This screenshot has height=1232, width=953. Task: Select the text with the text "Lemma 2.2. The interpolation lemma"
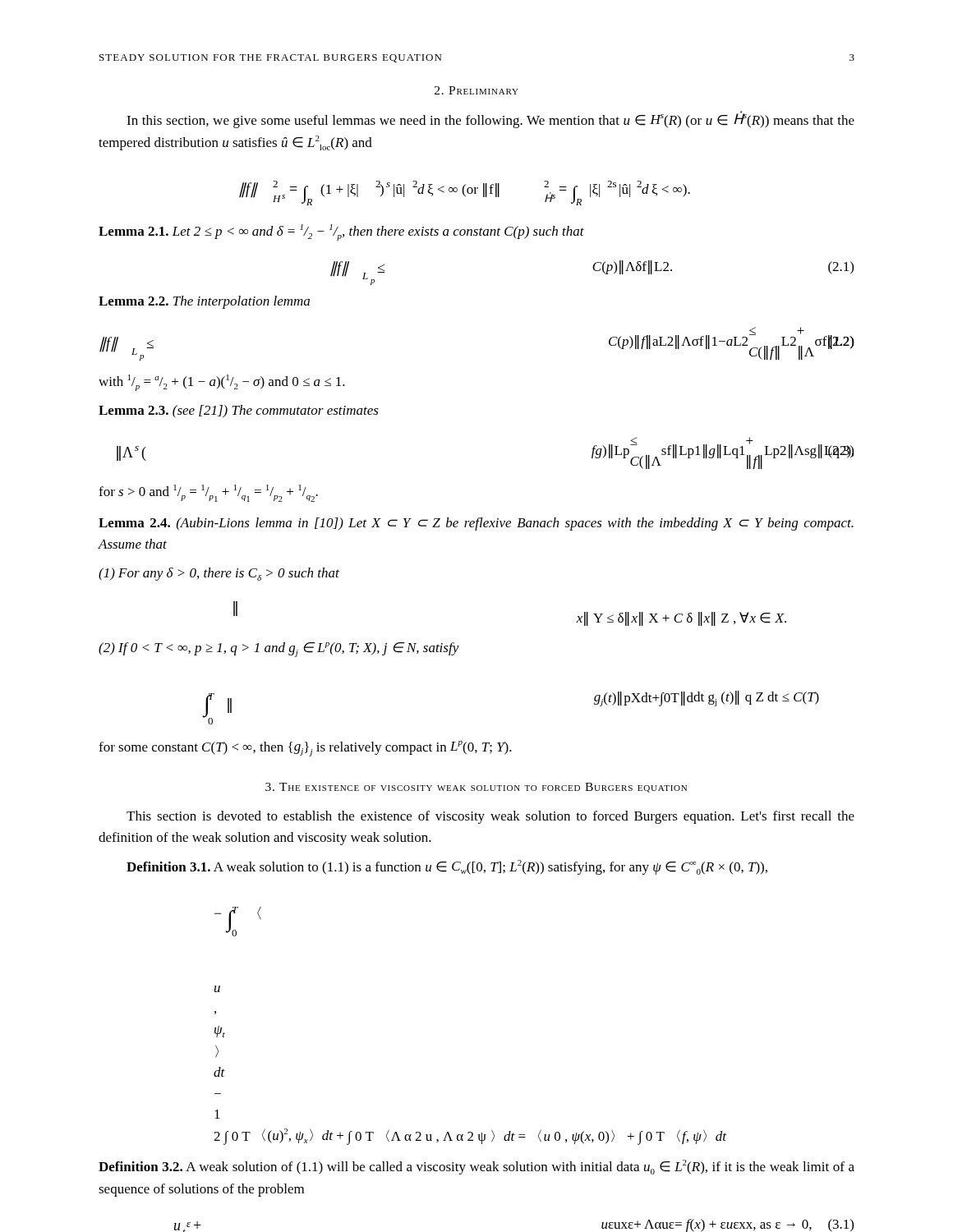pyautogui.click(x=204, y=301)
